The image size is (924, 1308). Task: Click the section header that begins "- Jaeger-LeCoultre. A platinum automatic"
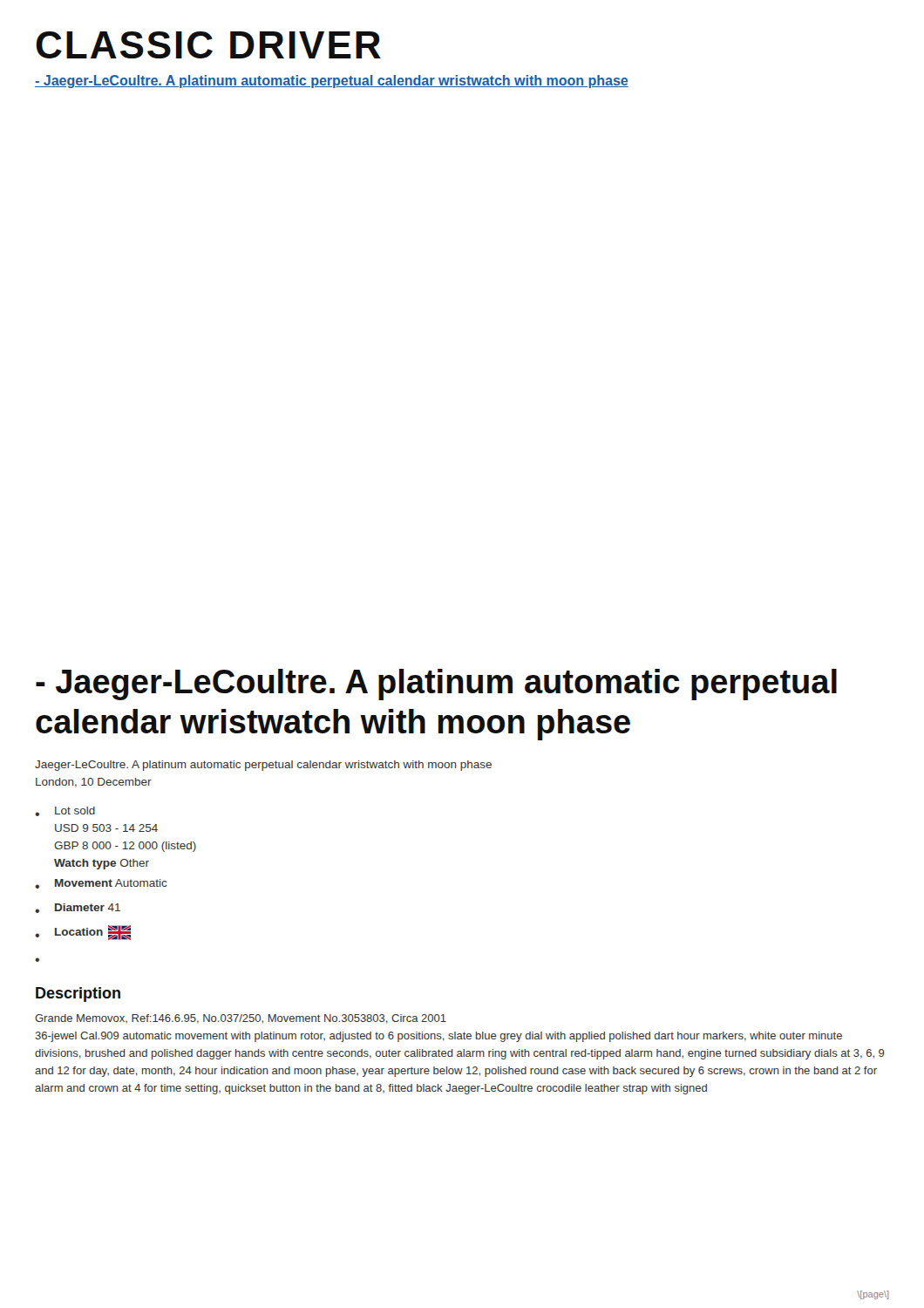click(x=462, y=703)
